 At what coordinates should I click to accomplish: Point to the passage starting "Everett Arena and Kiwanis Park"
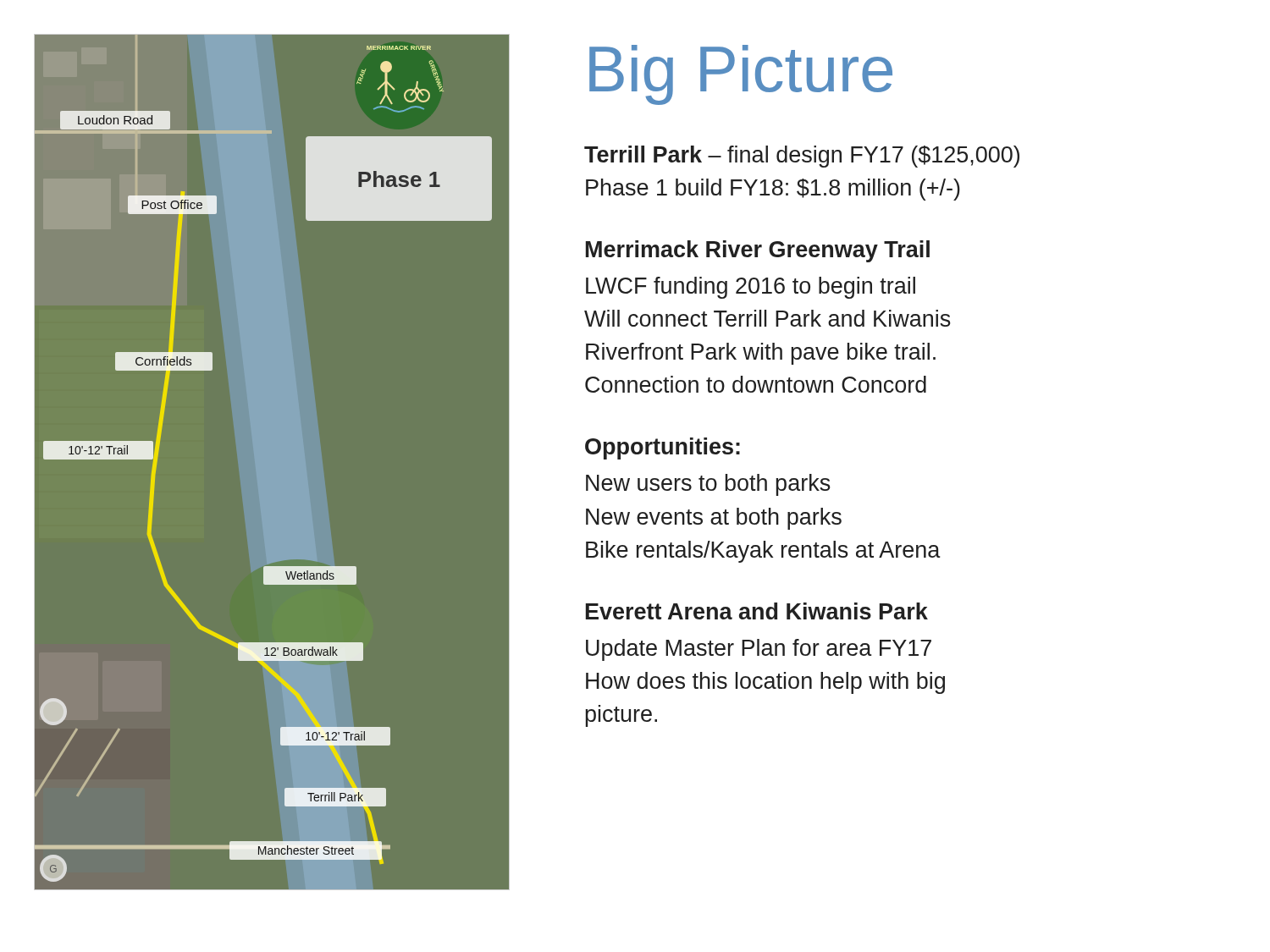pos(756,612)
